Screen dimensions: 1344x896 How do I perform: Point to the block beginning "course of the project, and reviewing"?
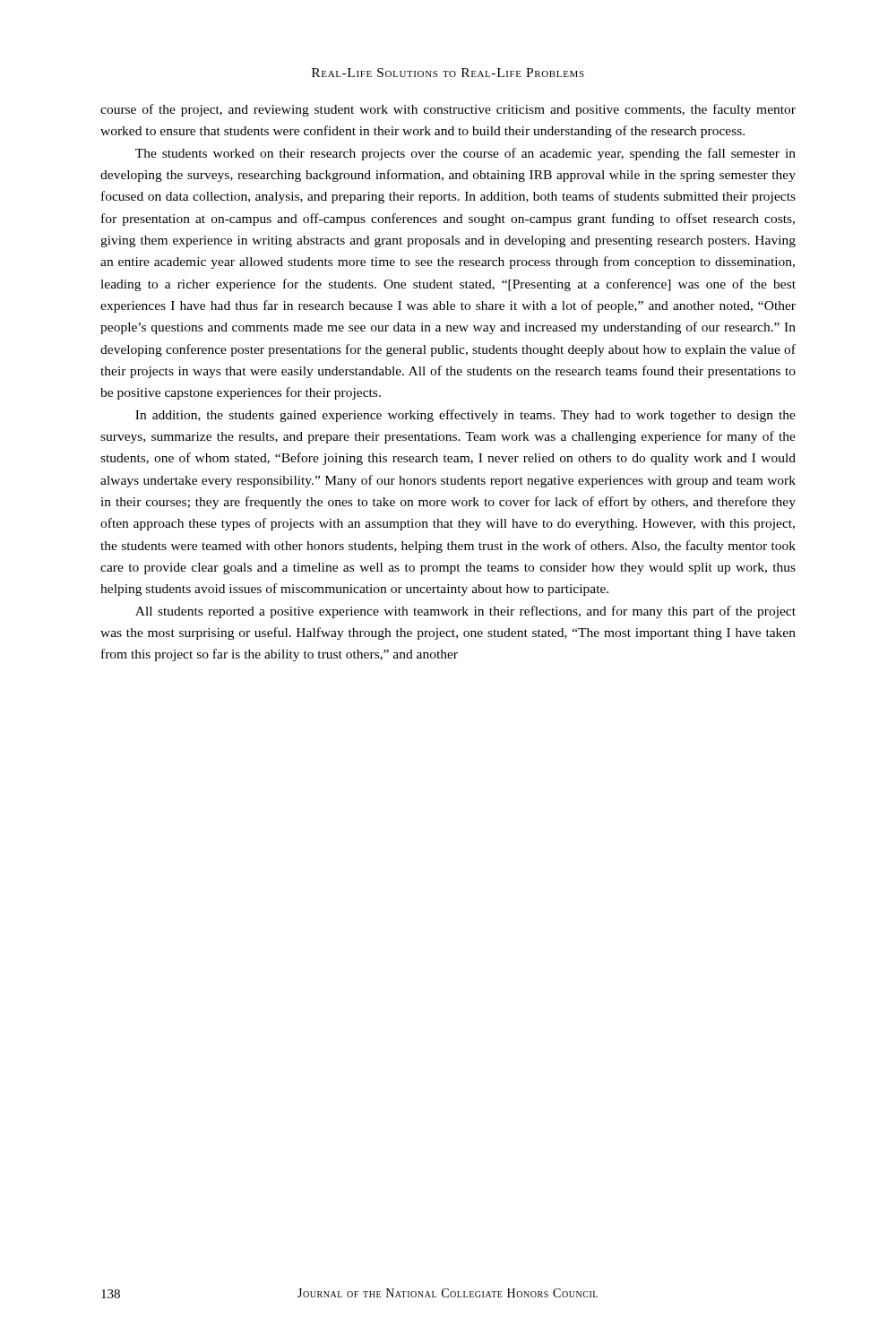coord(448,382)
